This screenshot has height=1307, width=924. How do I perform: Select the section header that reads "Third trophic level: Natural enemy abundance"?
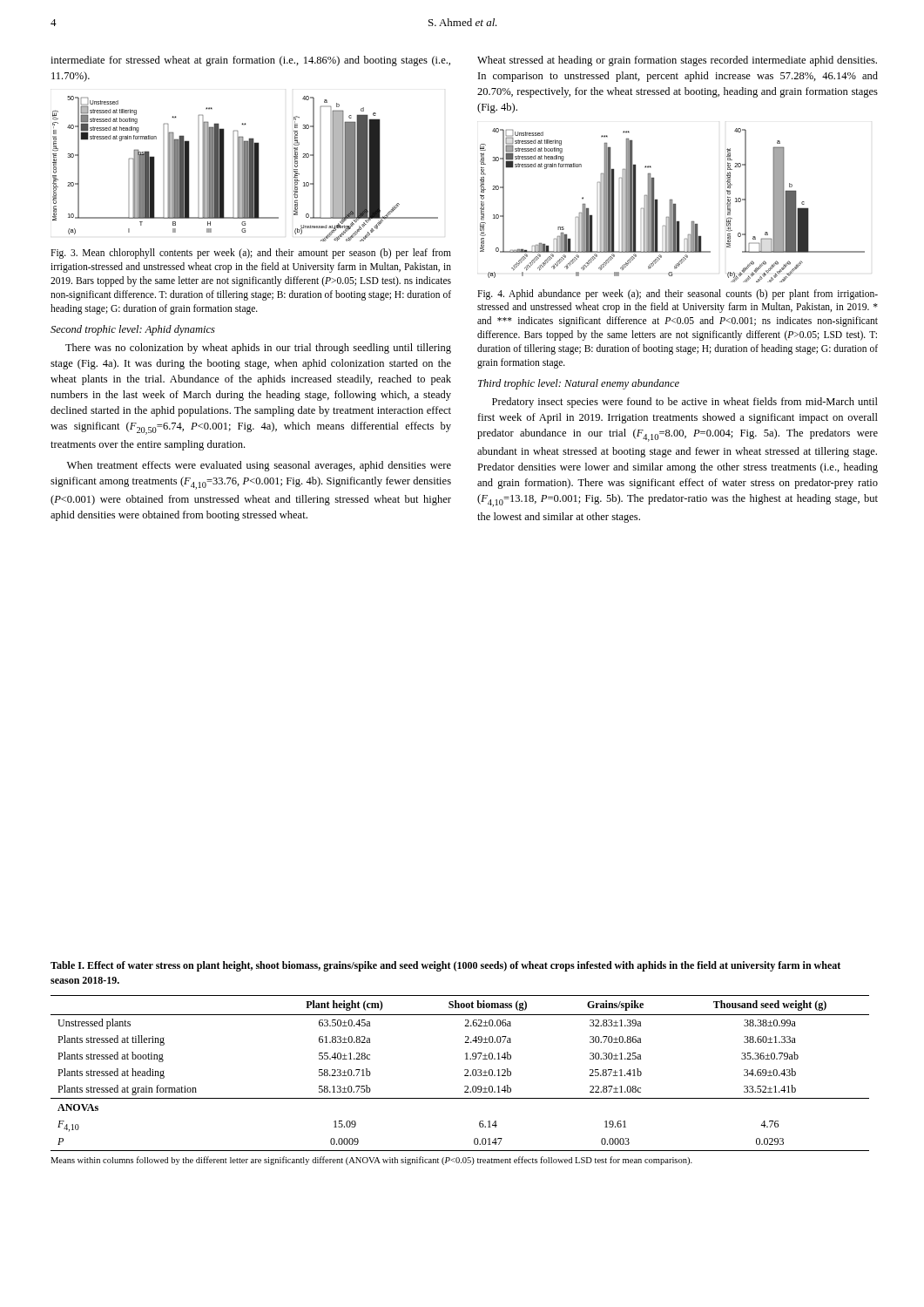[578, 383]
